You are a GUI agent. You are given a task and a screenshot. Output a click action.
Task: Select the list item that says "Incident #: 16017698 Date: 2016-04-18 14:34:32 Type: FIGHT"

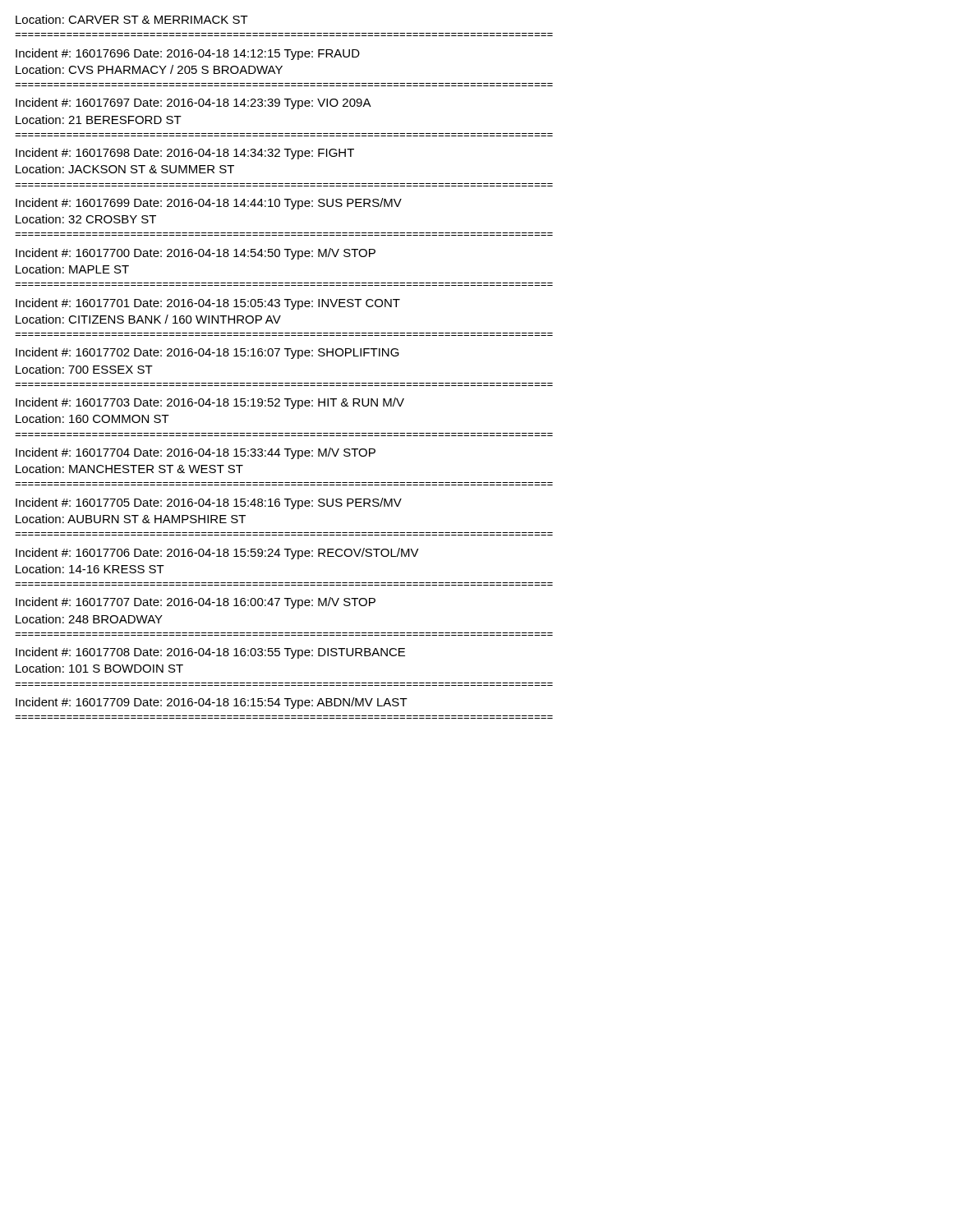click(185, 154)
